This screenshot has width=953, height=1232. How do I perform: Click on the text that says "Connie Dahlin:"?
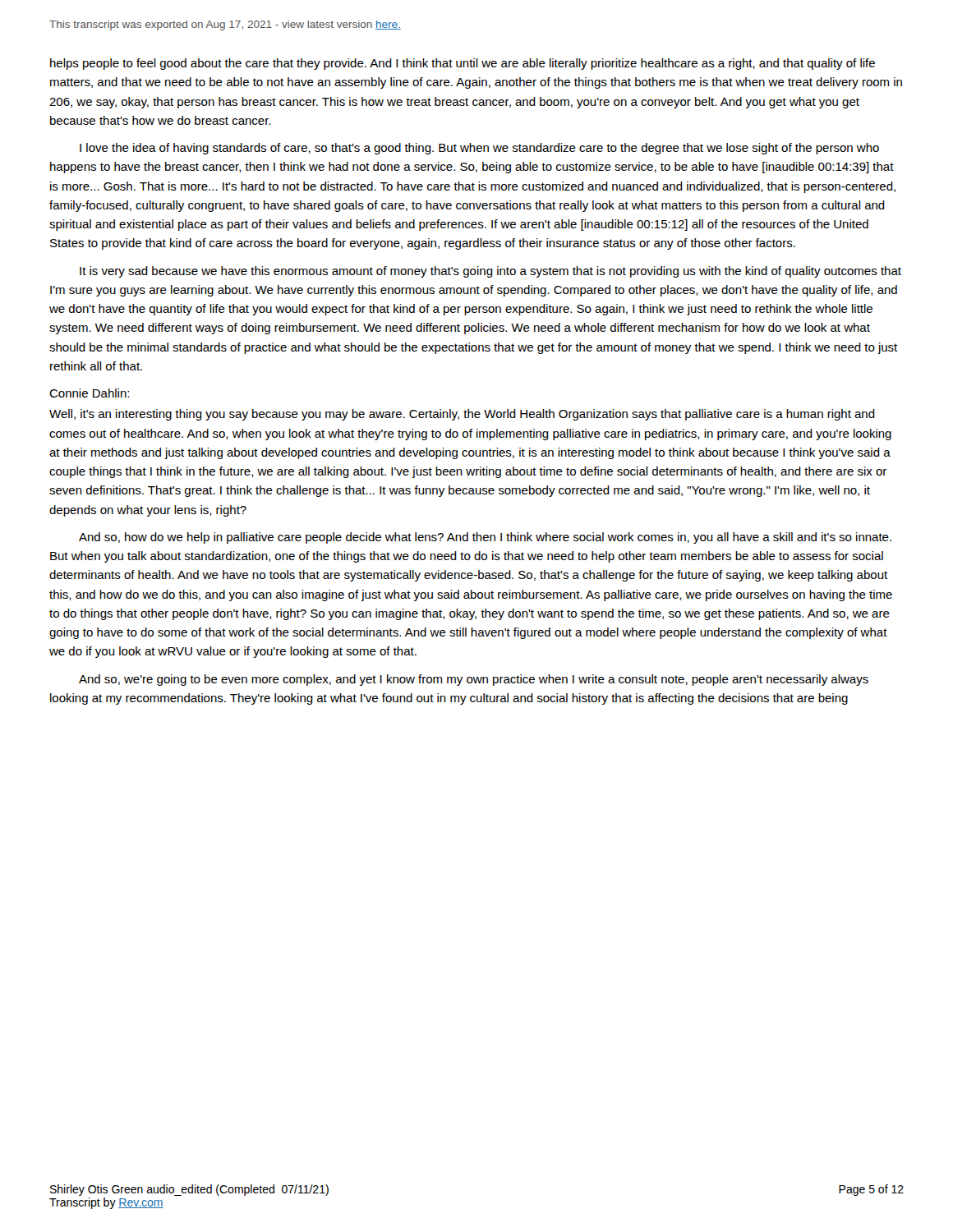pyautogui.click(x=89, y=393)
